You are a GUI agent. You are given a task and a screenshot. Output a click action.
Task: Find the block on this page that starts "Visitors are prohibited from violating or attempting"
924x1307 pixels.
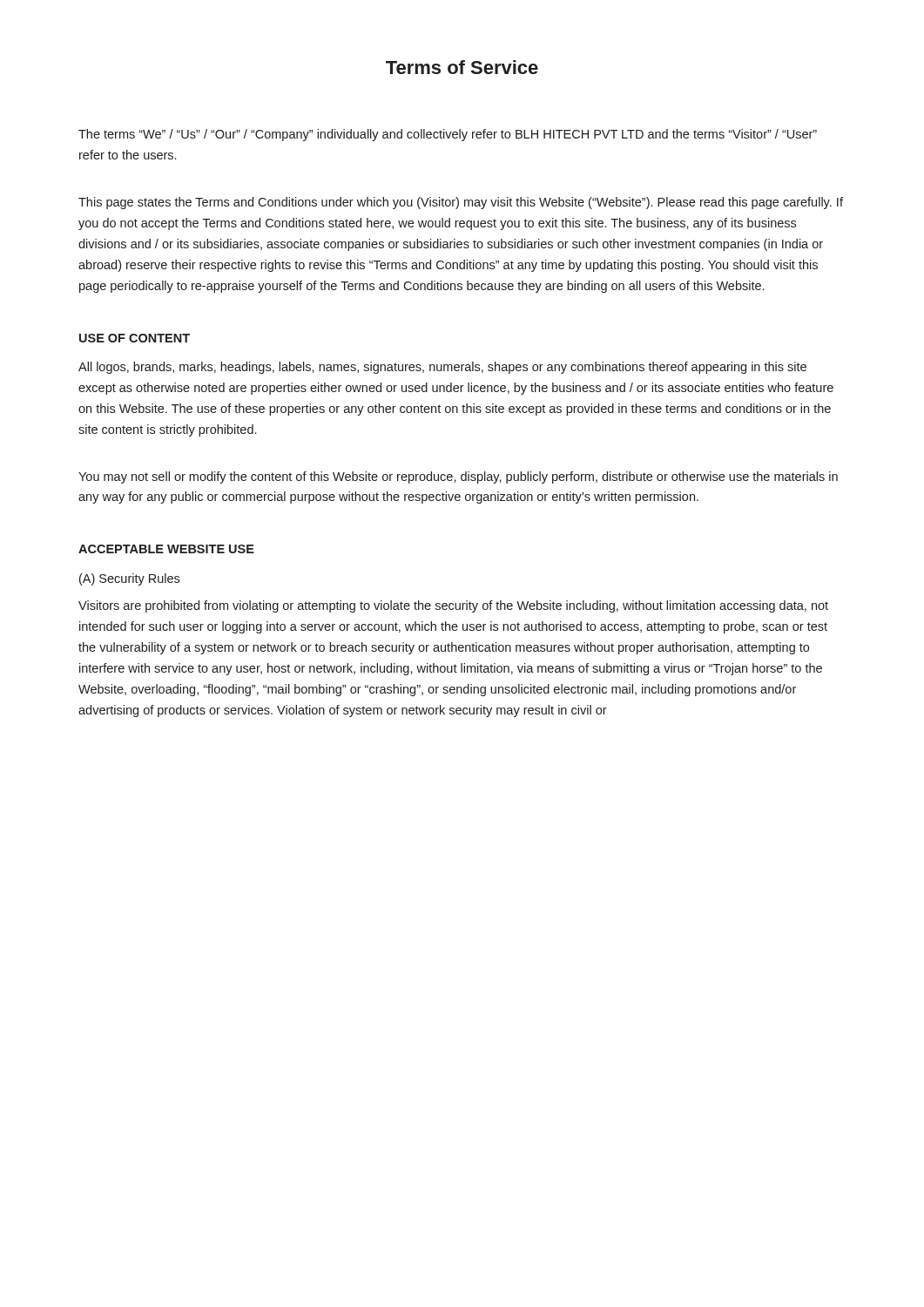453,658
